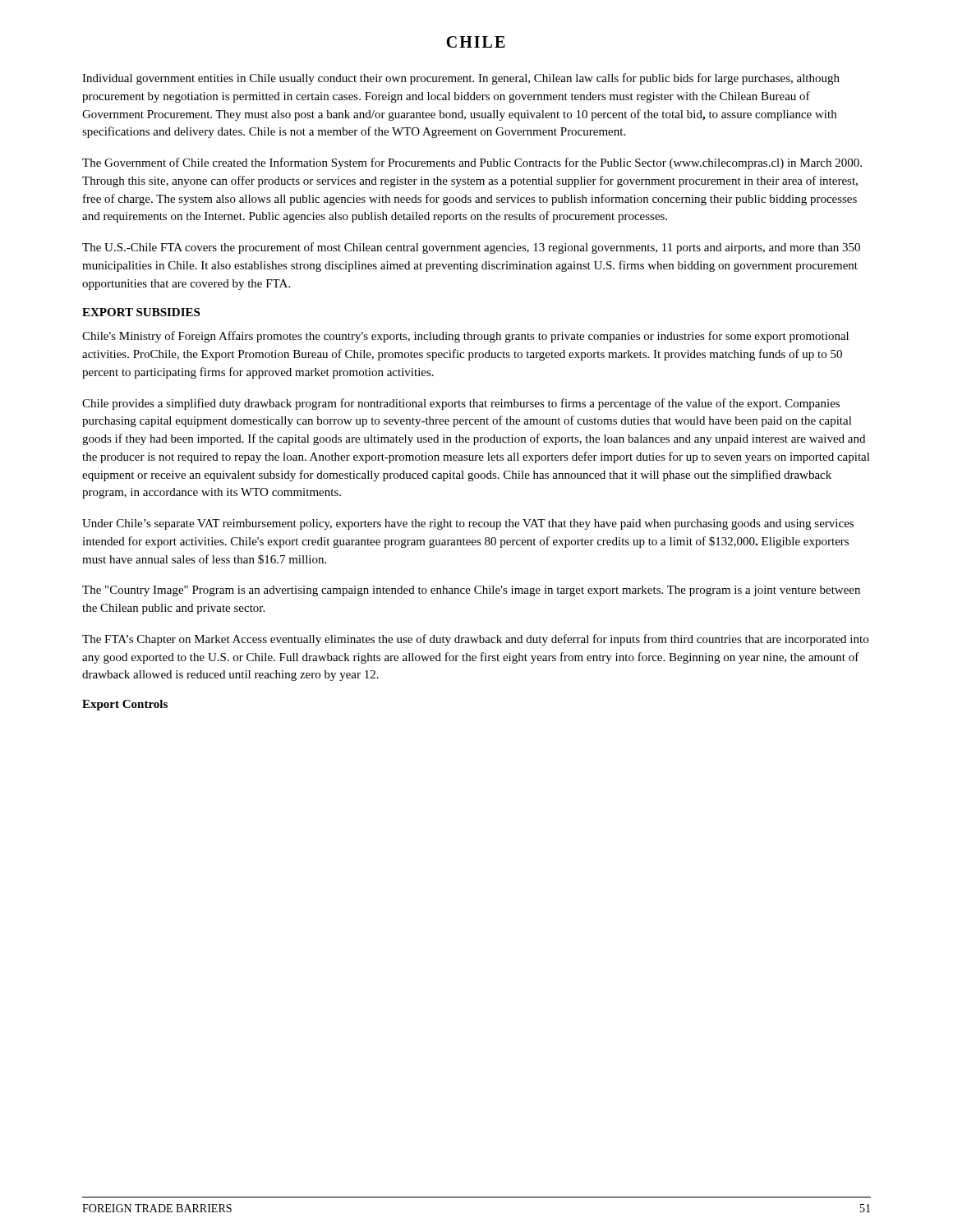Find the passage starting "Under Chile’s separate VAT reimbursement"
This screenshot has width=953, height=1232.
point(468,541)
